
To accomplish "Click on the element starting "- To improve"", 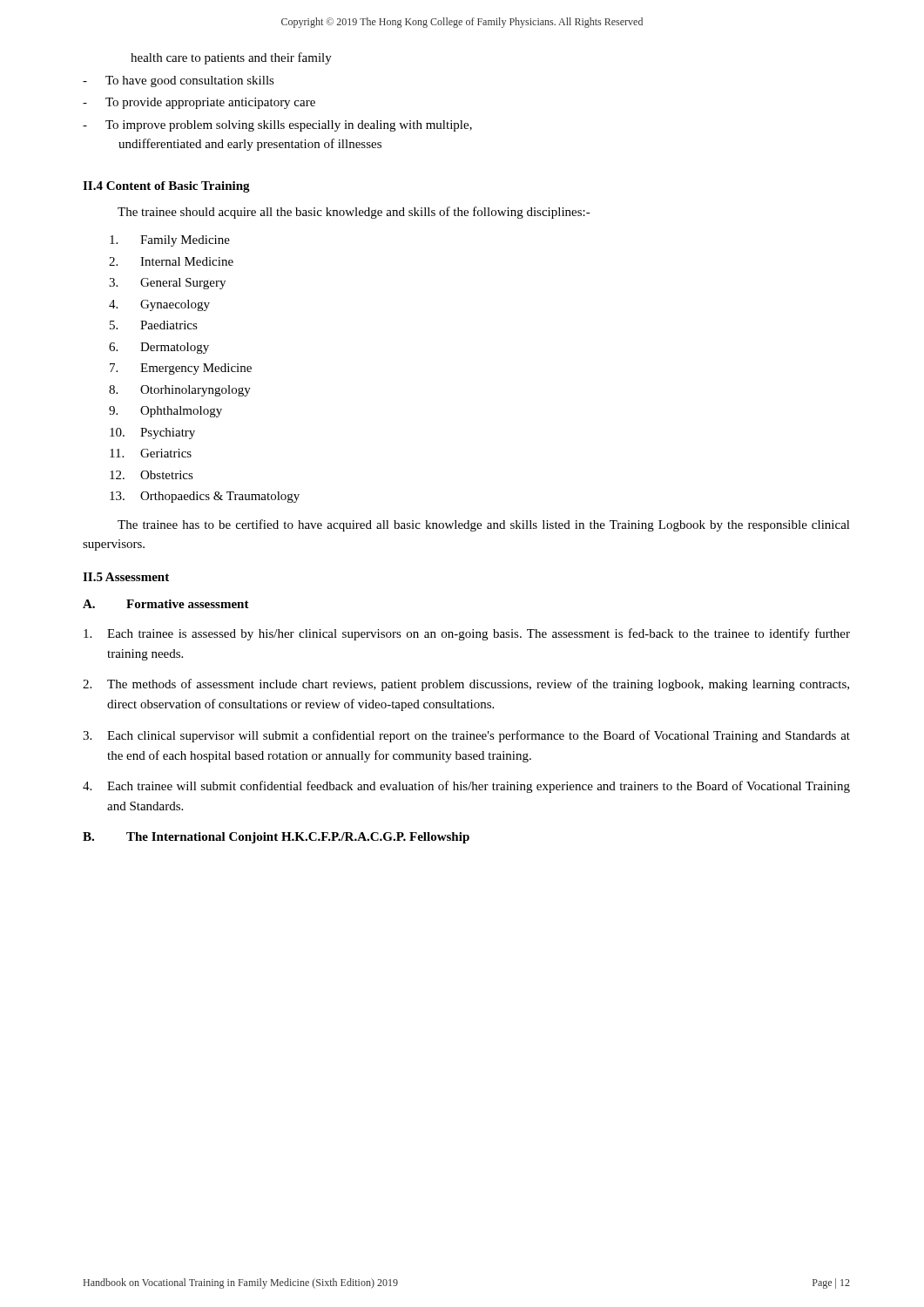I will [278, 134].
